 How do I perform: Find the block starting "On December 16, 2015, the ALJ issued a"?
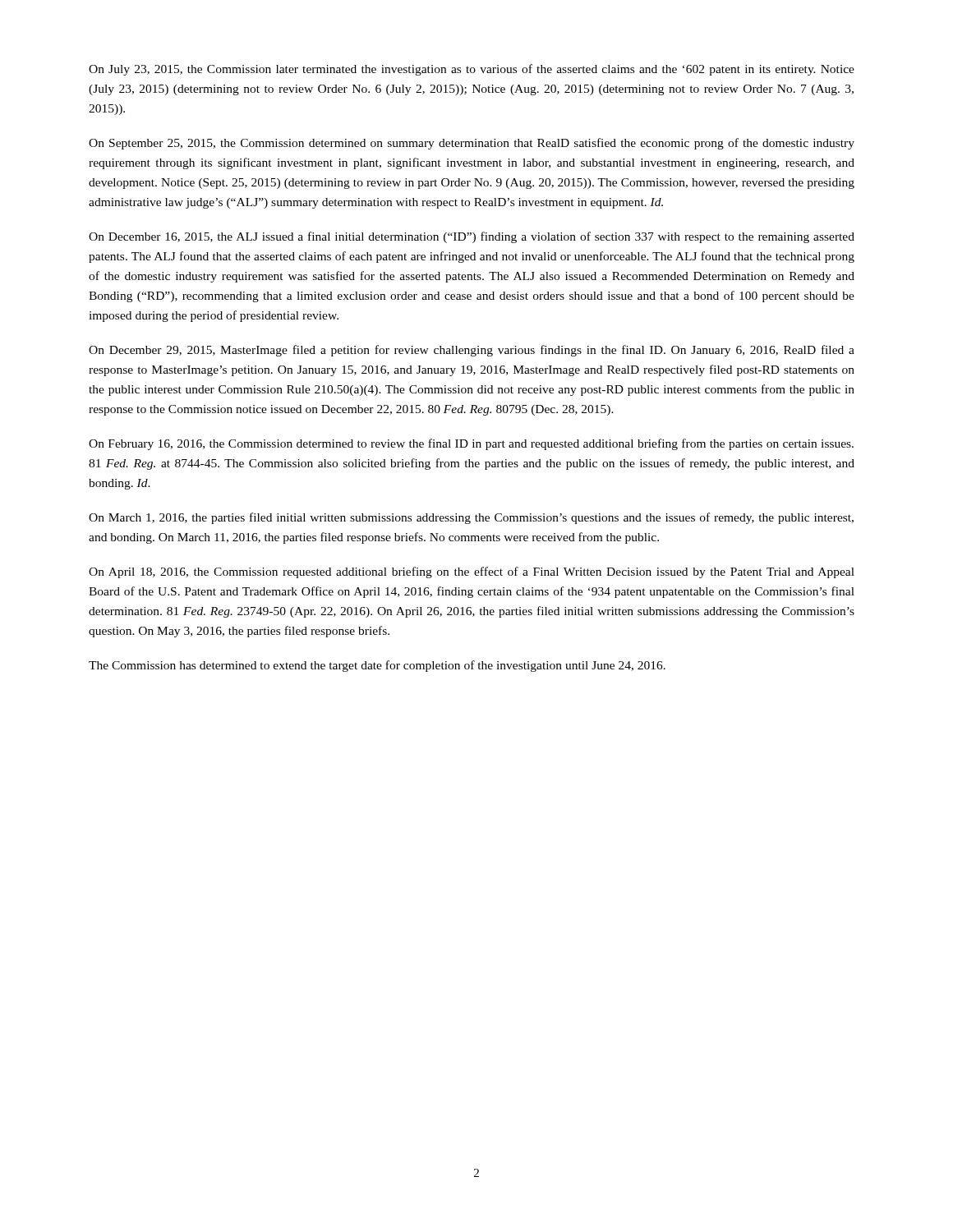(472, 276)
